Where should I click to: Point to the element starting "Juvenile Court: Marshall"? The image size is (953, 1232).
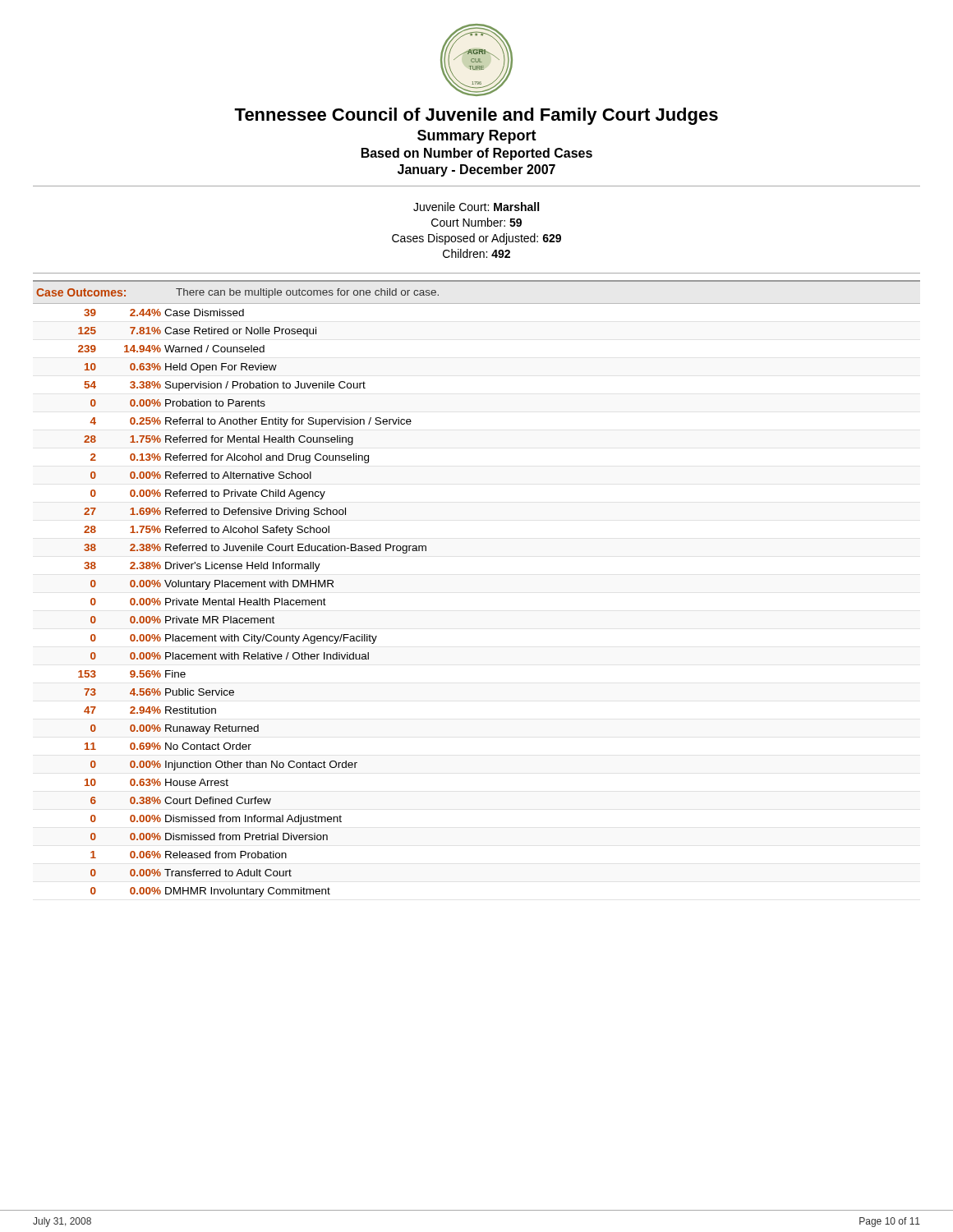pyautogui.click(x=476, y=207)
